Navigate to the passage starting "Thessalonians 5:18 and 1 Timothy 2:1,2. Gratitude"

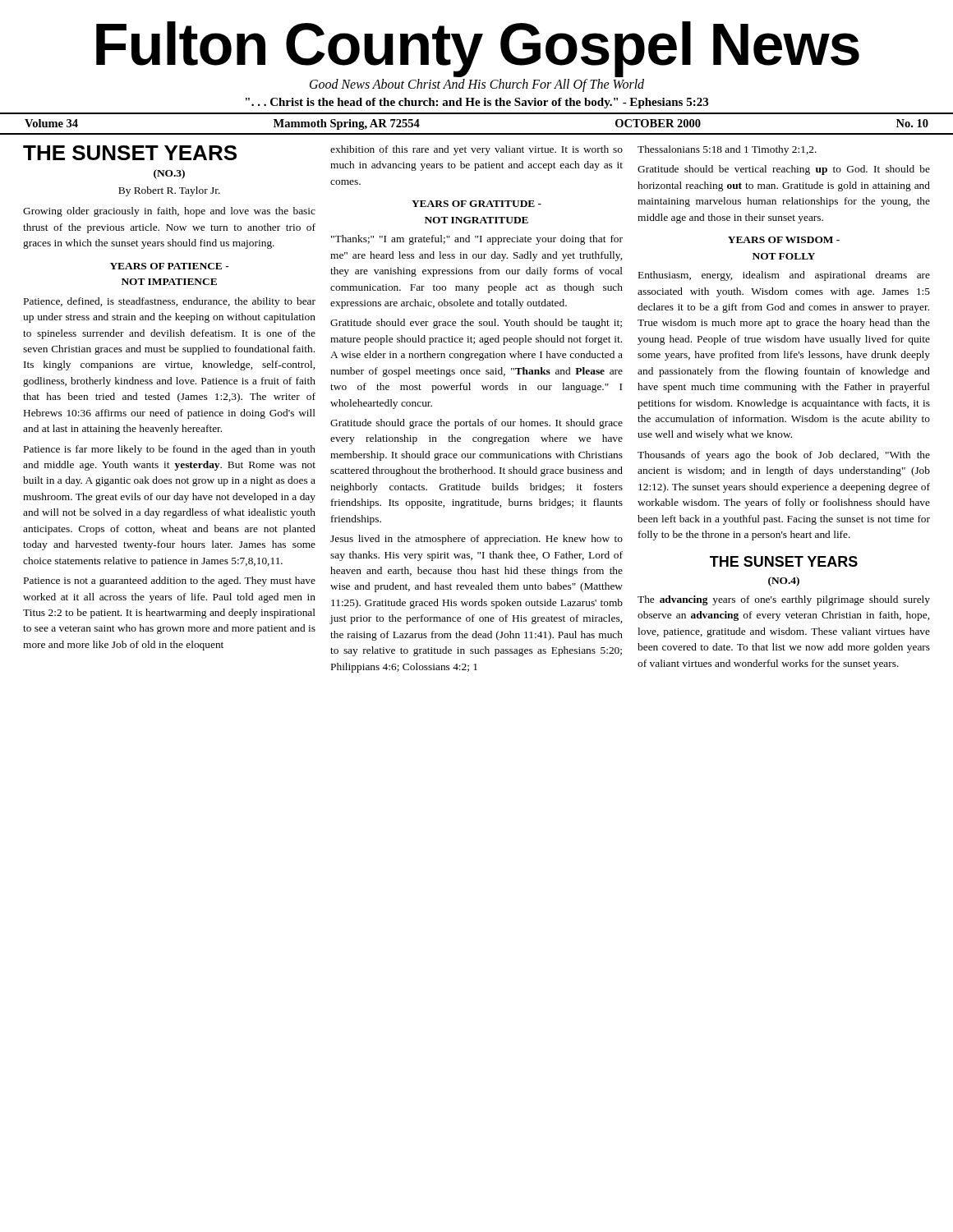tap(784, 183)
